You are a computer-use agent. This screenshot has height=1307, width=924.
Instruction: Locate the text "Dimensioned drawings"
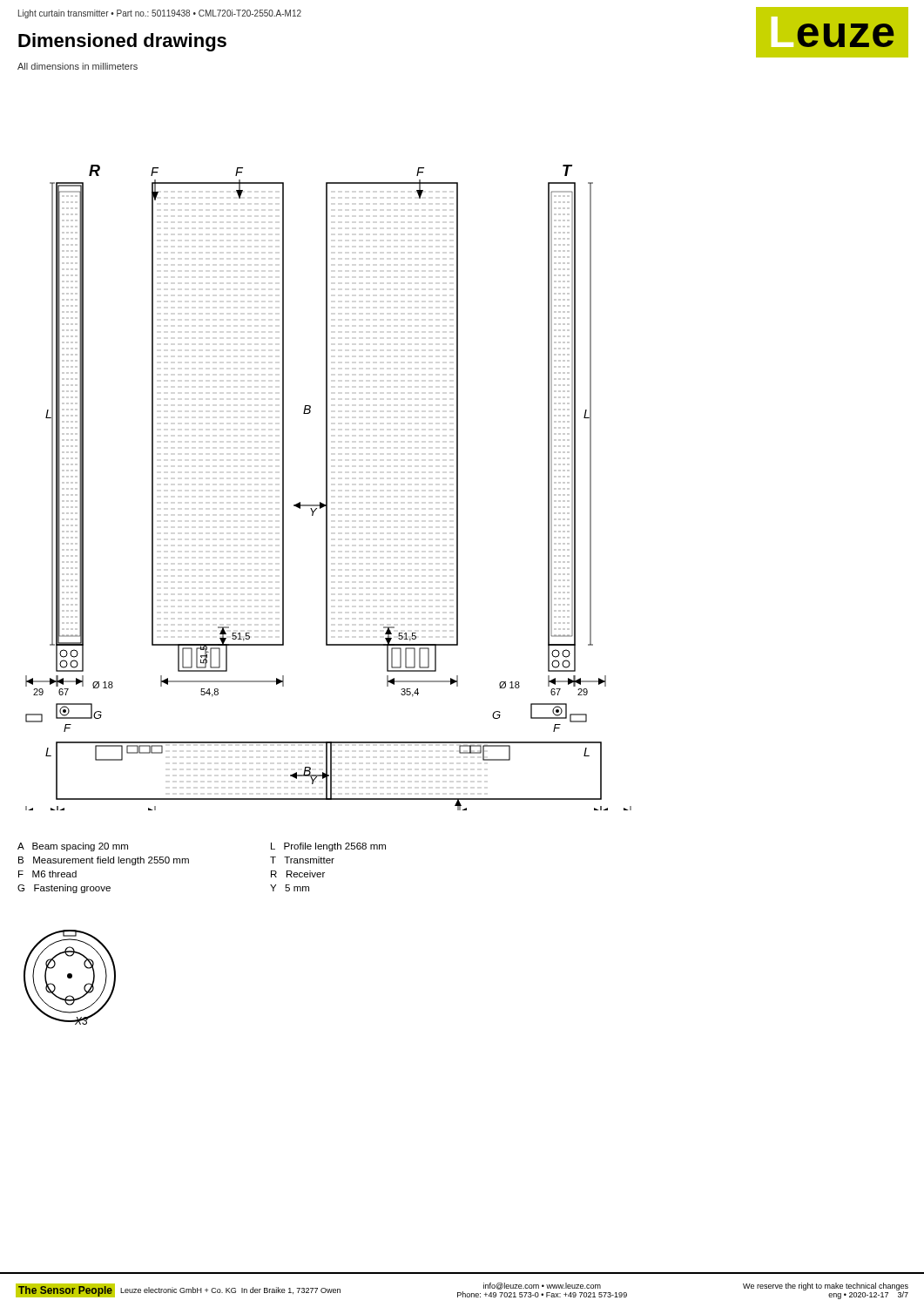[122, 41]
